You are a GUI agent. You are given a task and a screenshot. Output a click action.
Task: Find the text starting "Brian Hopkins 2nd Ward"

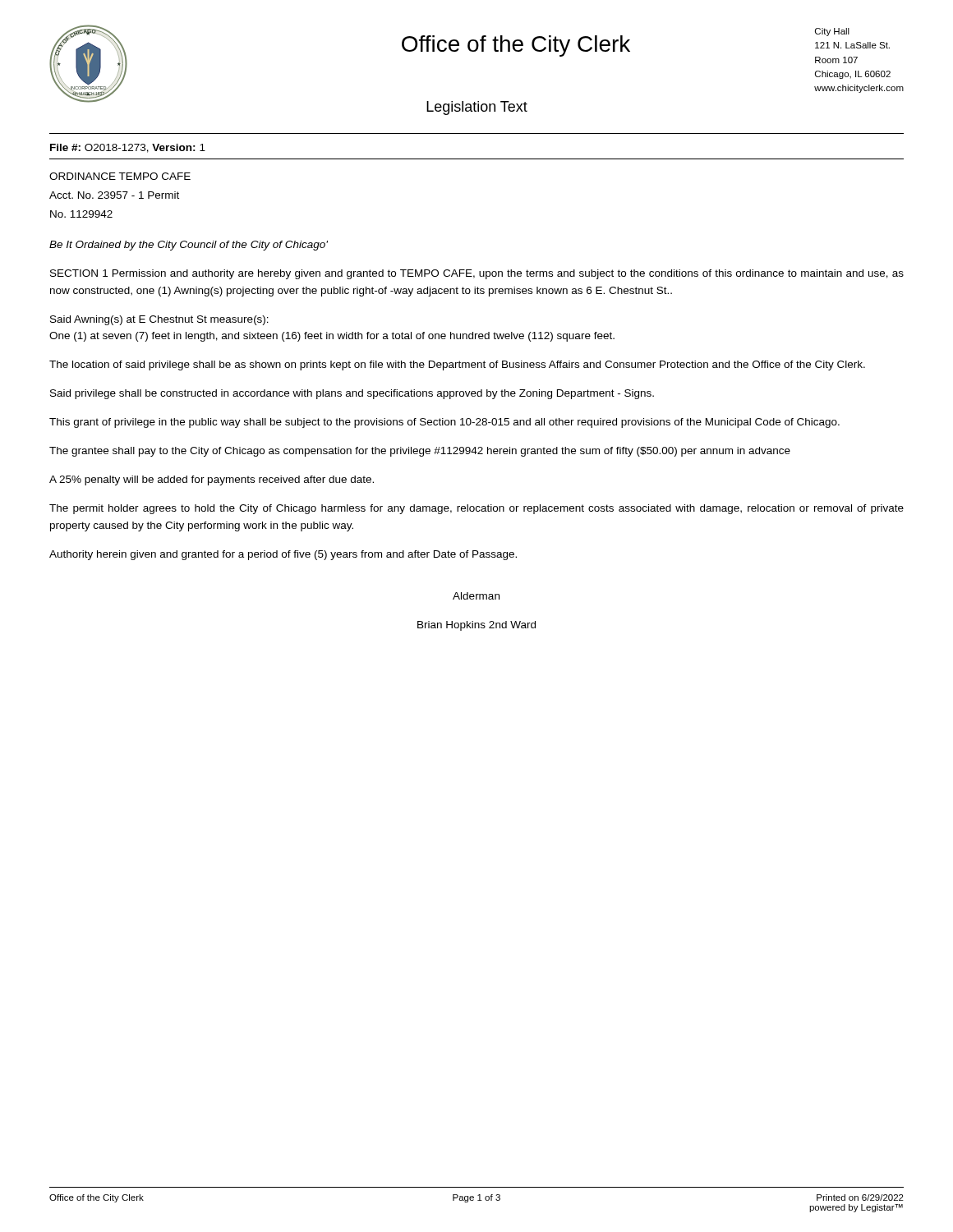click(x=476, y=624)
